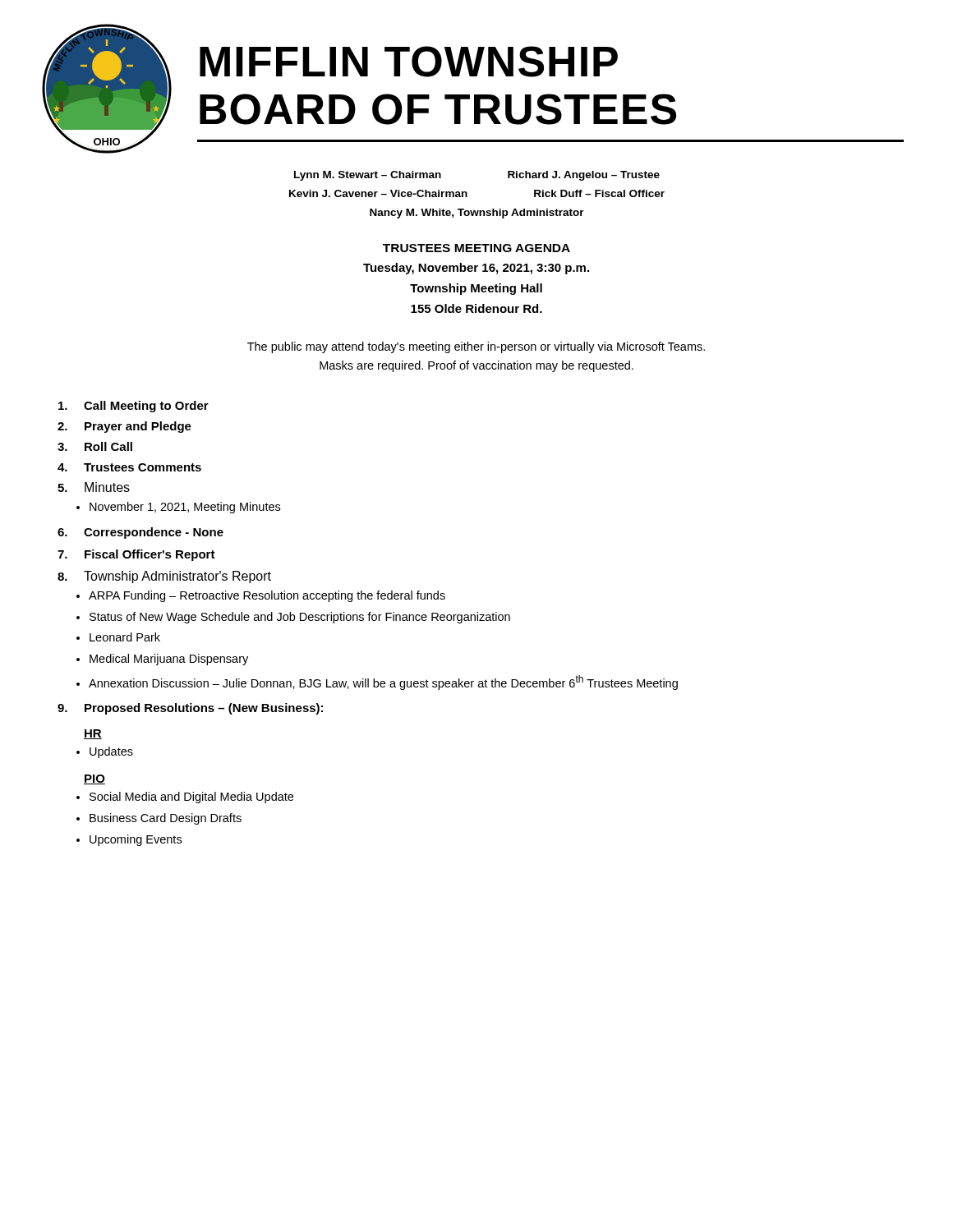Select the list item with the text "2. Prayer and"
This screenshot has height=1232, width=953.
coord(124,426)
